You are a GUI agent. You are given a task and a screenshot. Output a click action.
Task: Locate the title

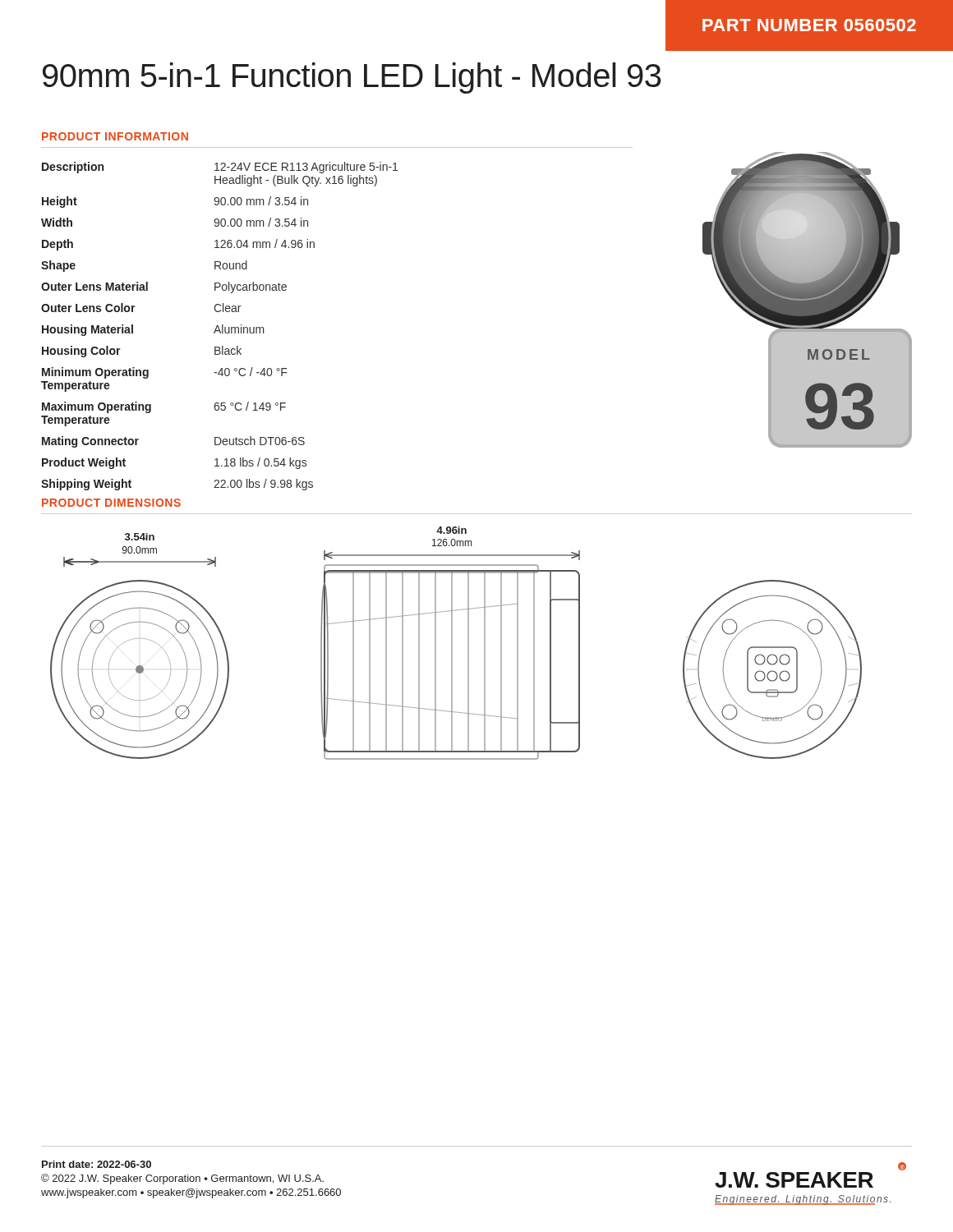pyautogui.click(x=351, y=76)
